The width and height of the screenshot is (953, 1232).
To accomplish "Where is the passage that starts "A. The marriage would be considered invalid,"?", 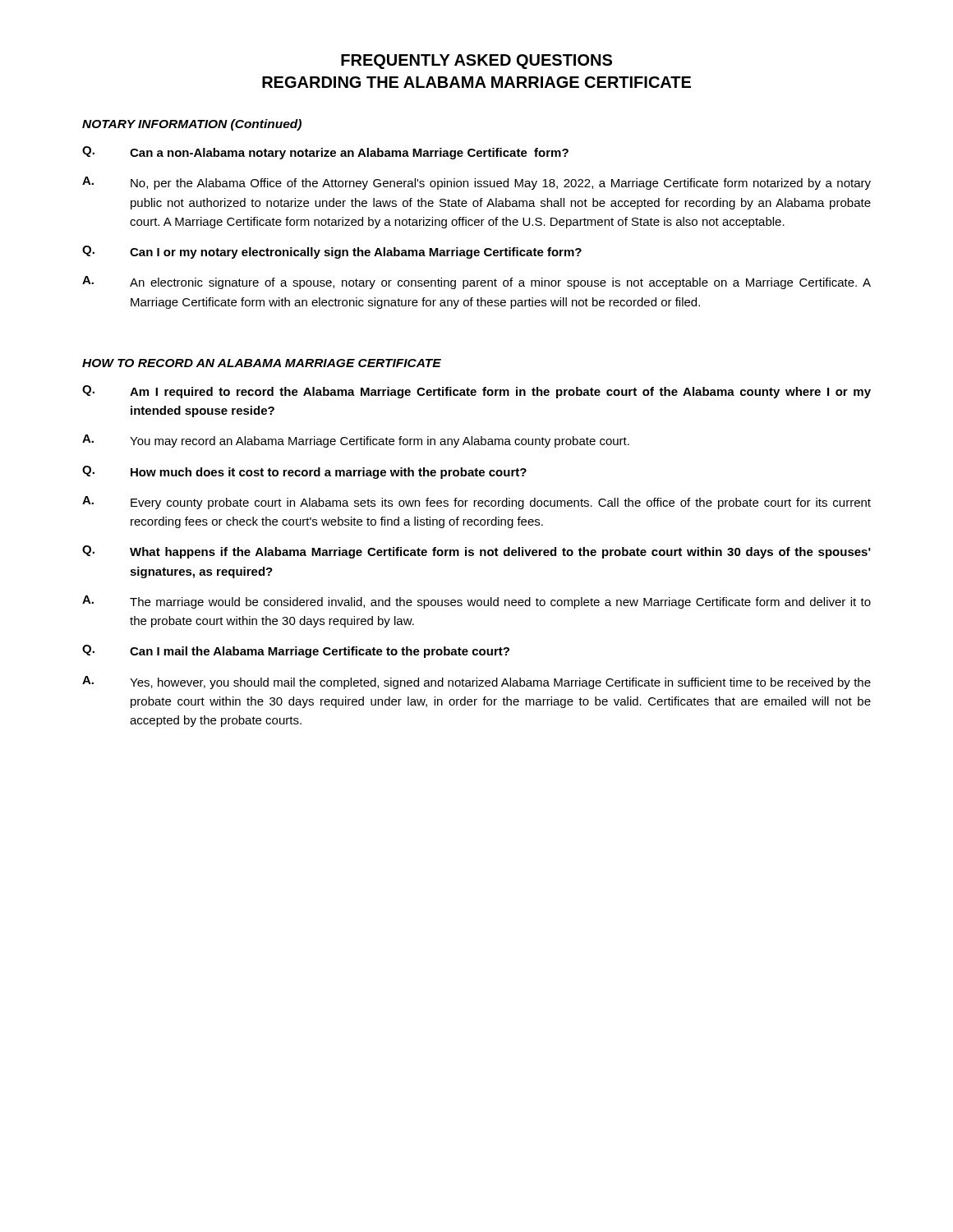I will tap(476, 611).
